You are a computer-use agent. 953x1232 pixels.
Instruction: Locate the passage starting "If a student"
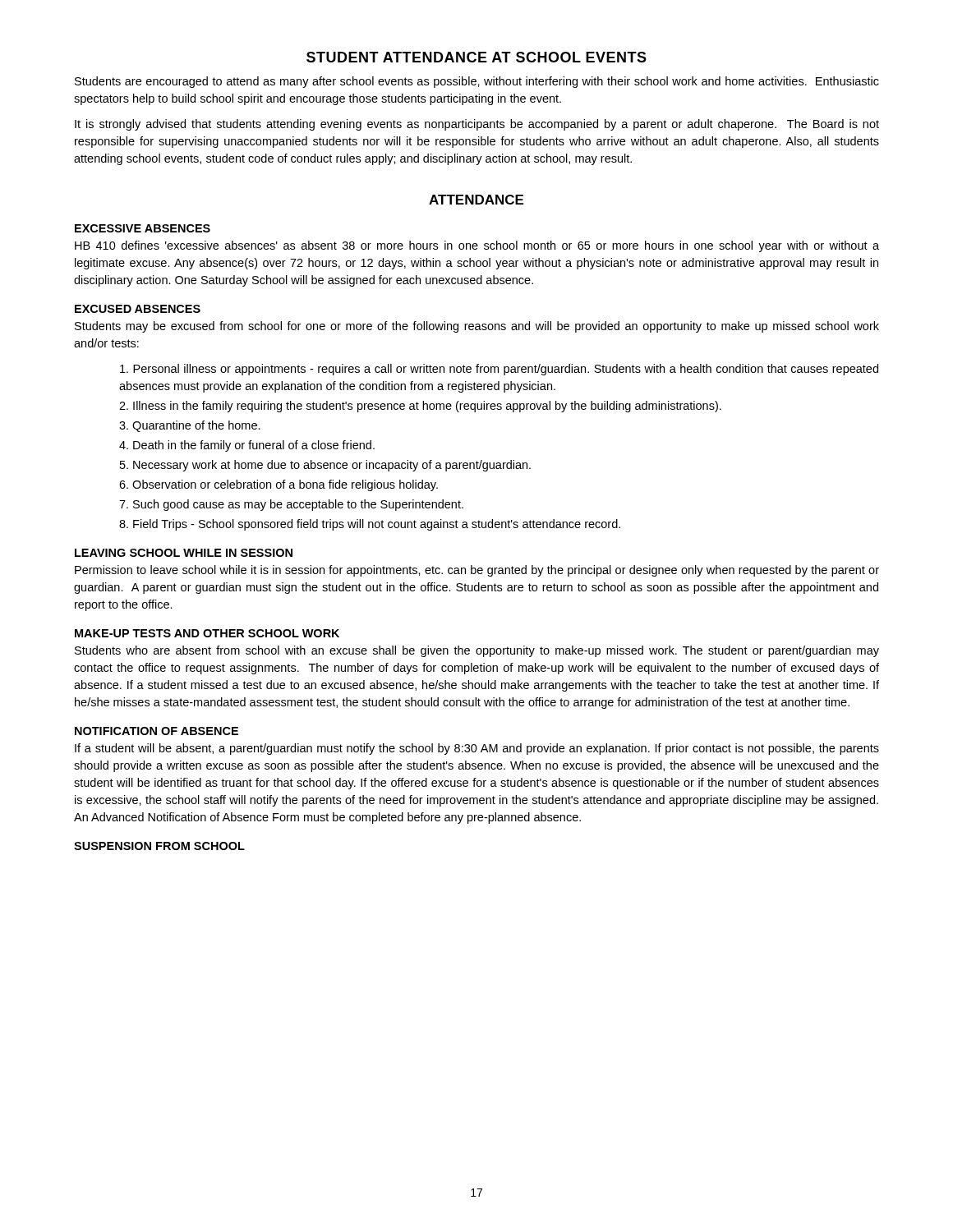coord(476,783)
